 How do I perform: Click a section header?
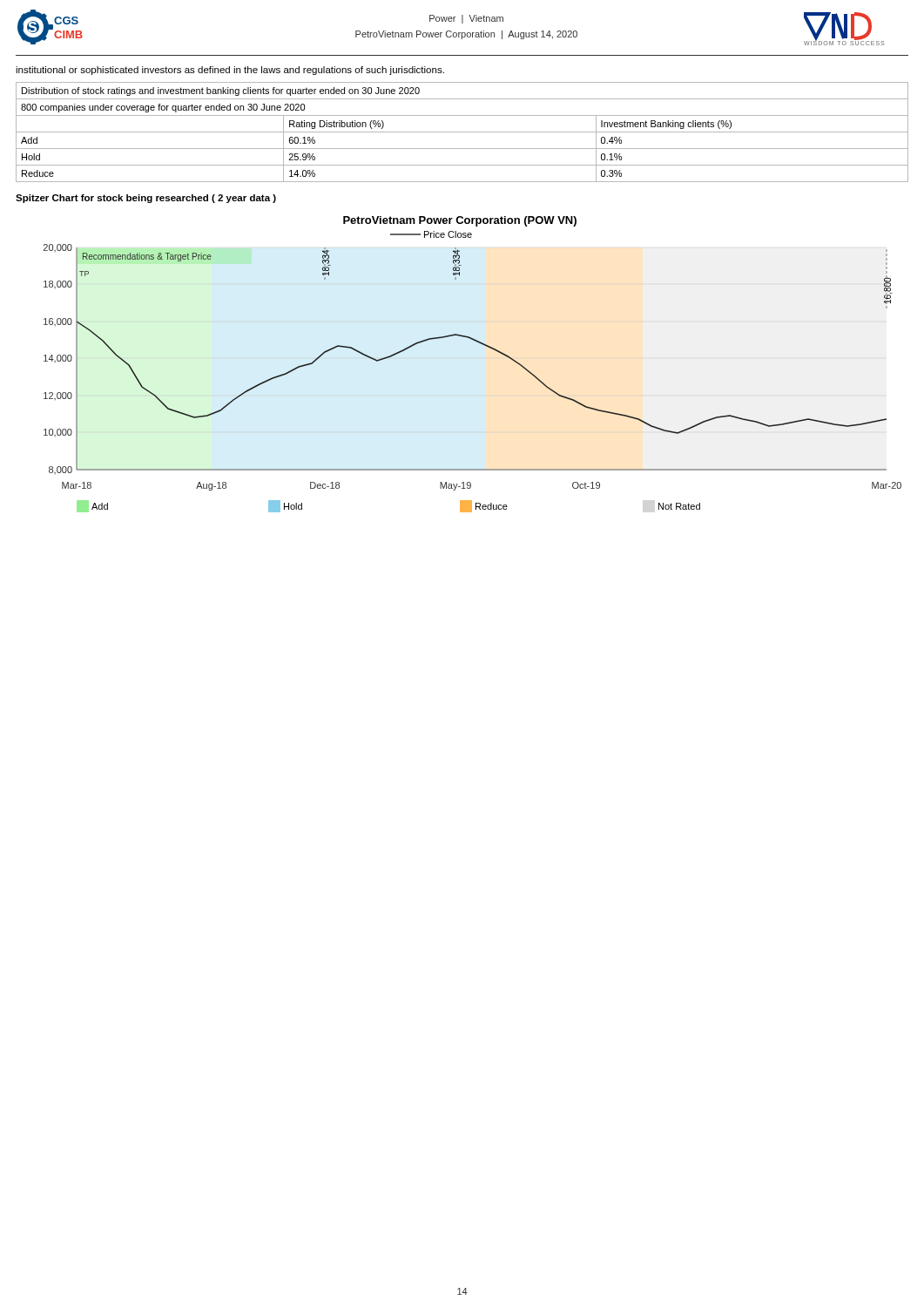[x=146, y=198]
